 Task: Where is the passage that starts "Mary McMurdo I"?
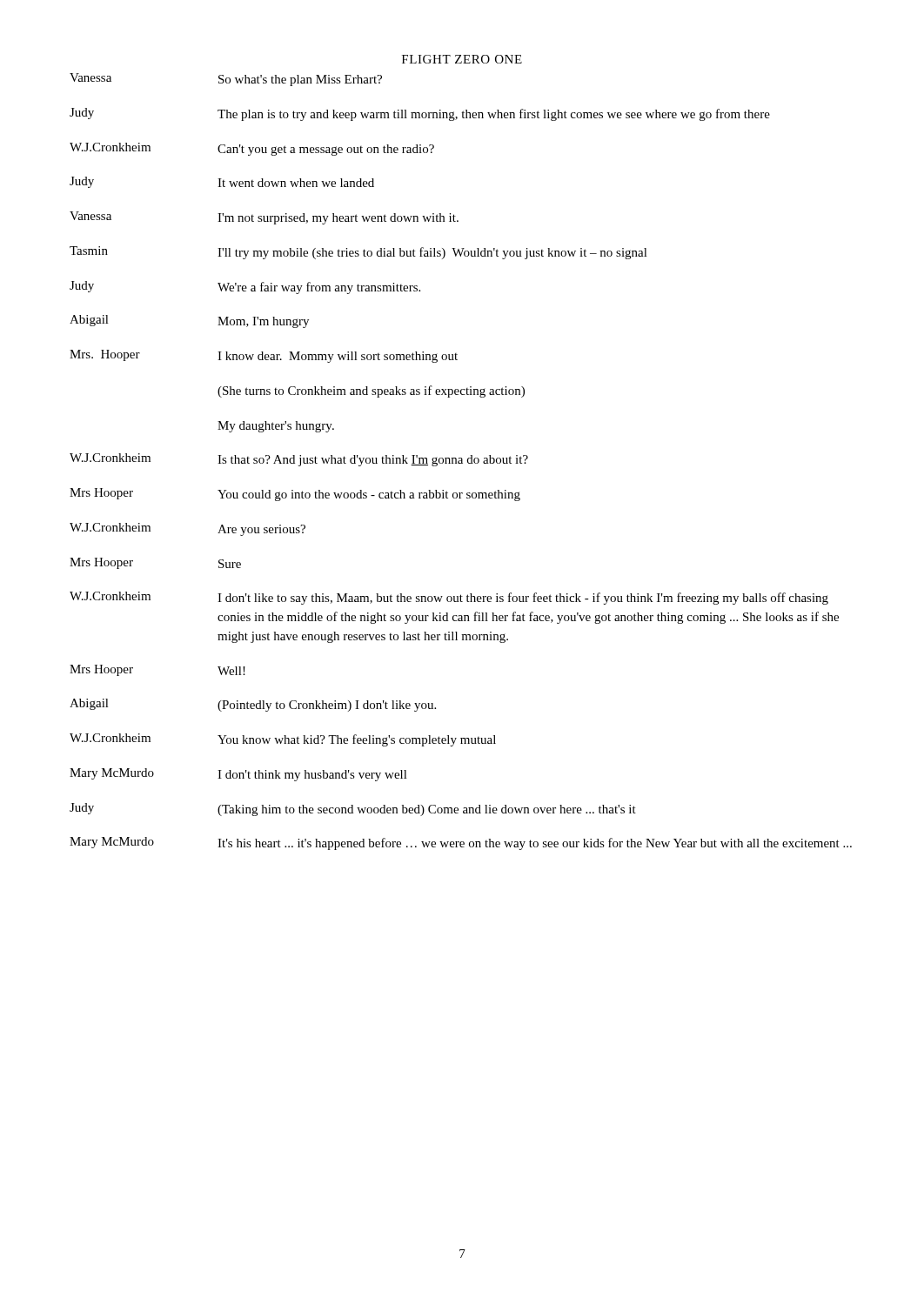[x=238, y=775]
